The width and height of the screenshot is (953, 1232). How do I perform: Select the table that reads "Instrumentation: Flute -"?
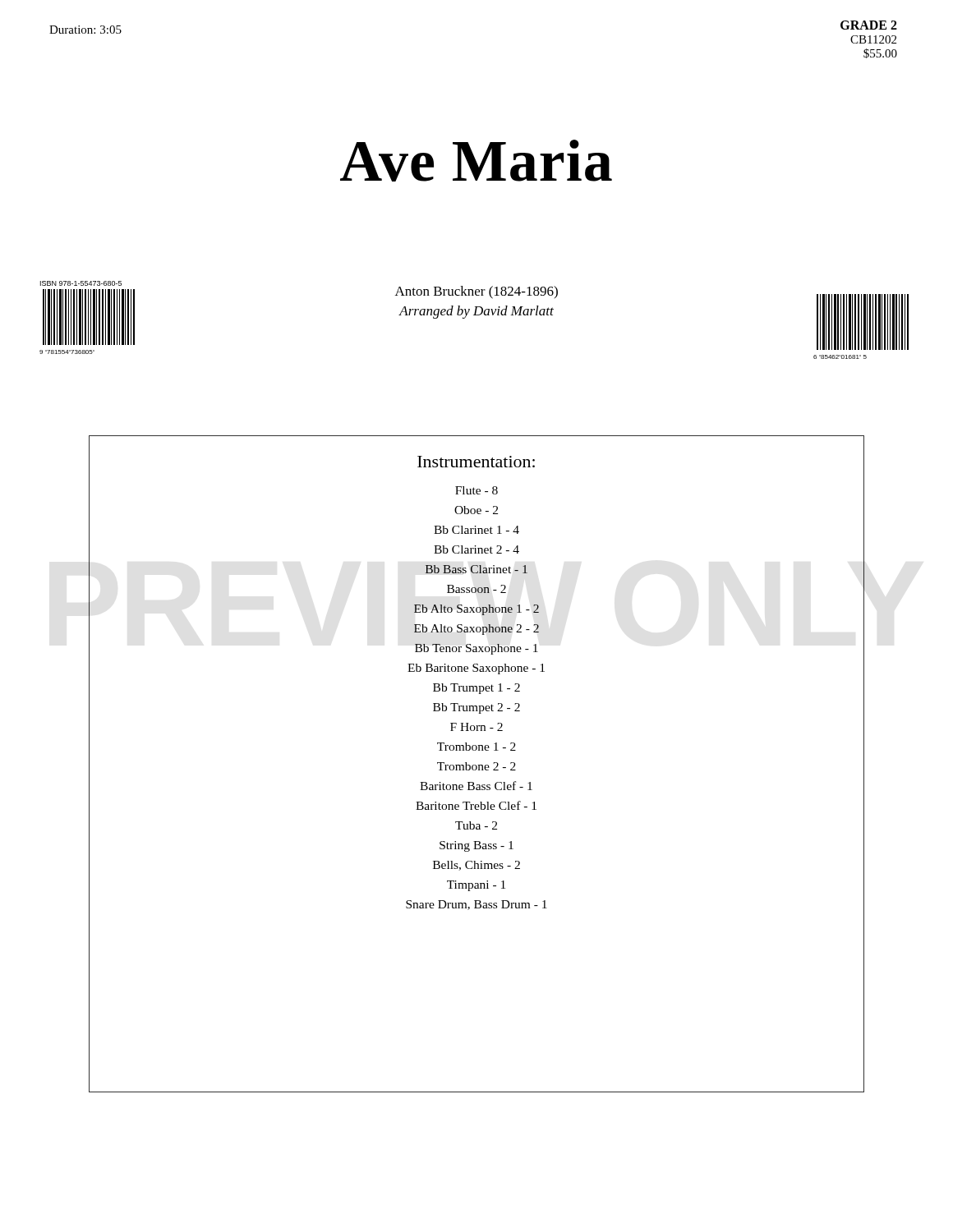pos(476,764)
